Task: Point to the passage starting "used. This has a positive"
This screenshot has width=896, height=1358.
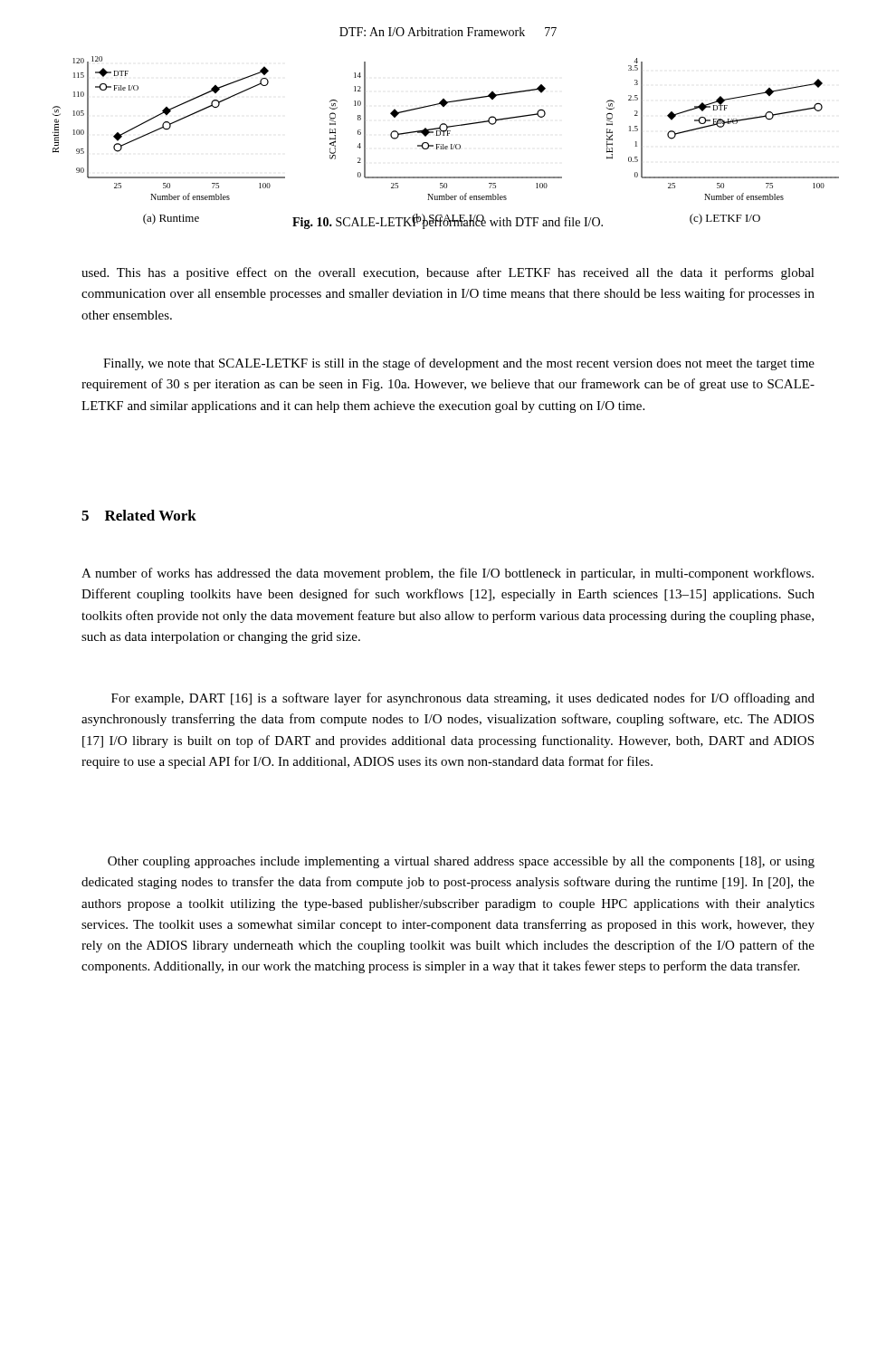Action: 448,294
